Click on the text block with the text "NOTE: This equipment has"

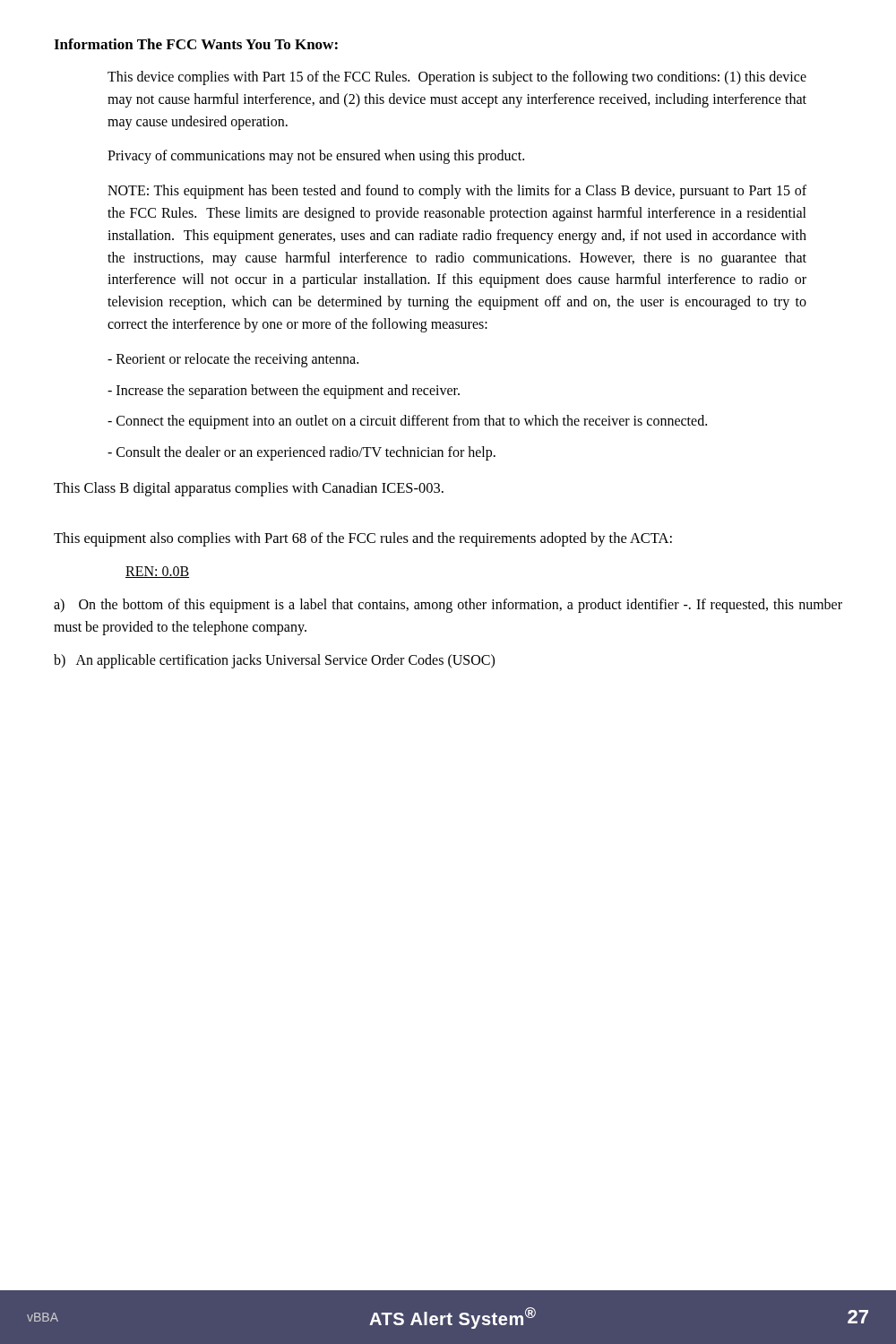pos(457,258)
